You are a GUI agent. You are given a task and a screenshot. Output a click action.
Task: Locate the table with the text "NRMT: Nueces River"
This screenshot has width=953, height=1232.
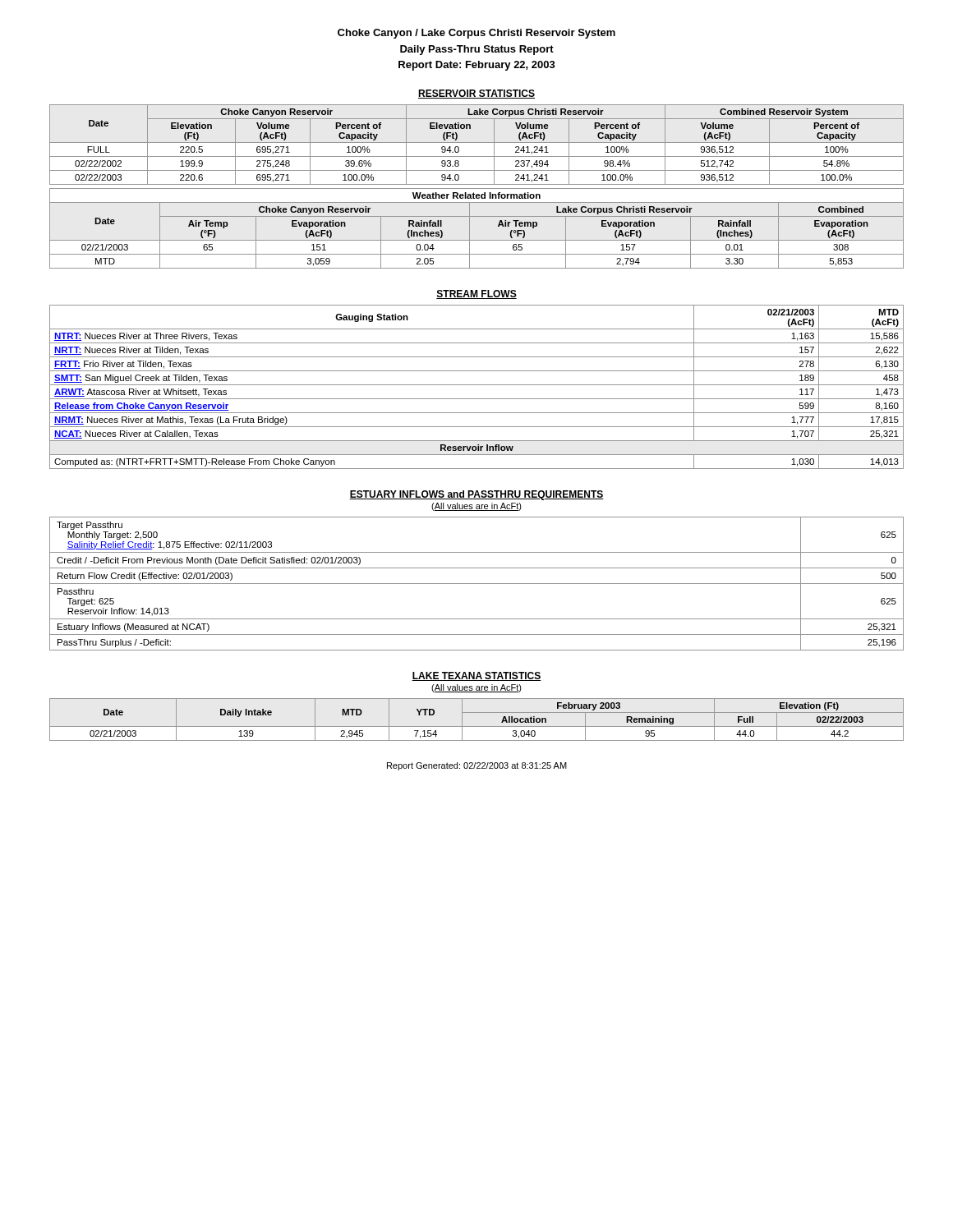tap(476, 386)
